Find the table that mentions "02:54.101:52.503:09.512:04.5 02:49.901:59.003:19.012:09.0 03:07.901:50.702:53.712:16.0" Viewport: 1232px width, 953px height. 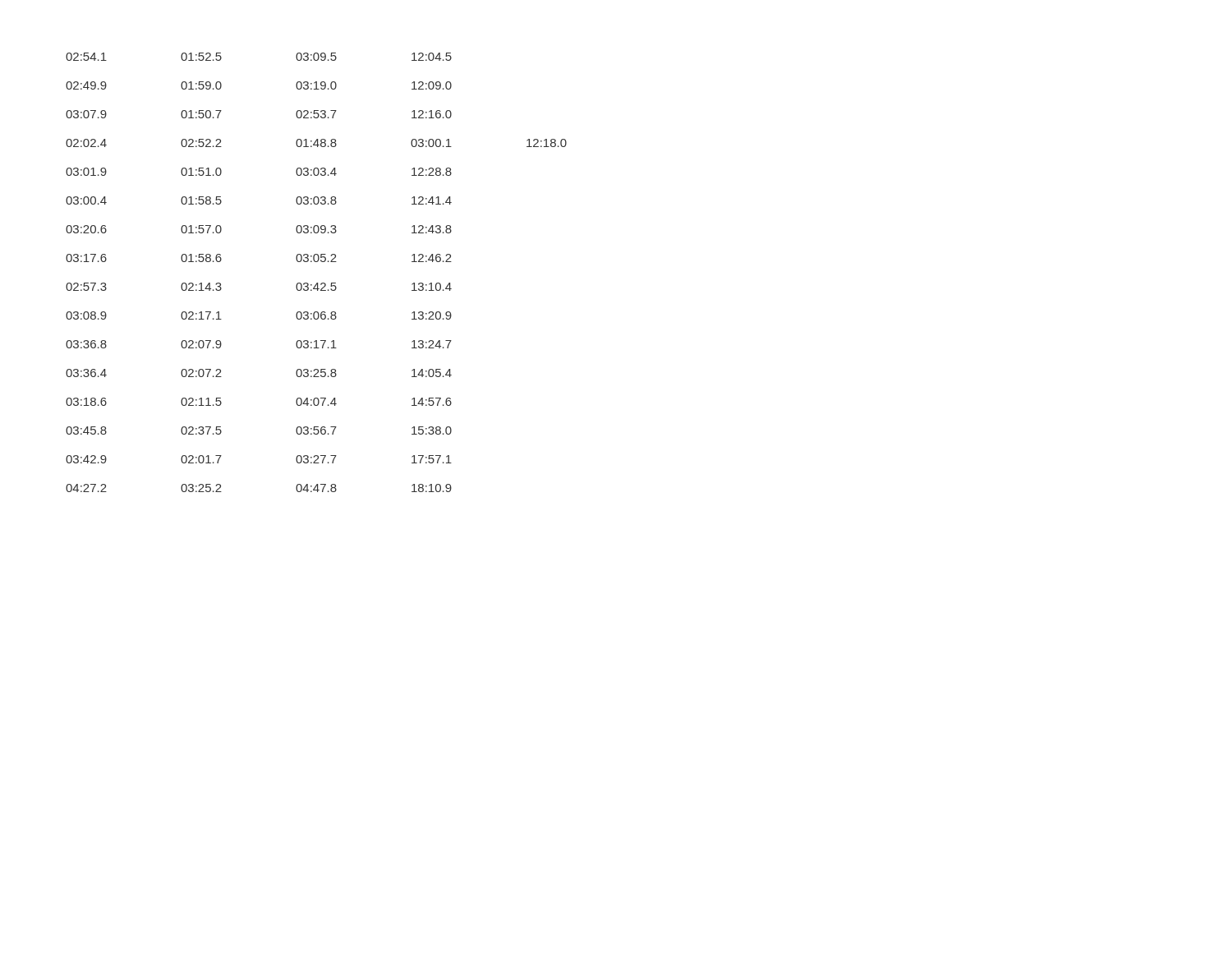(353, 272)
